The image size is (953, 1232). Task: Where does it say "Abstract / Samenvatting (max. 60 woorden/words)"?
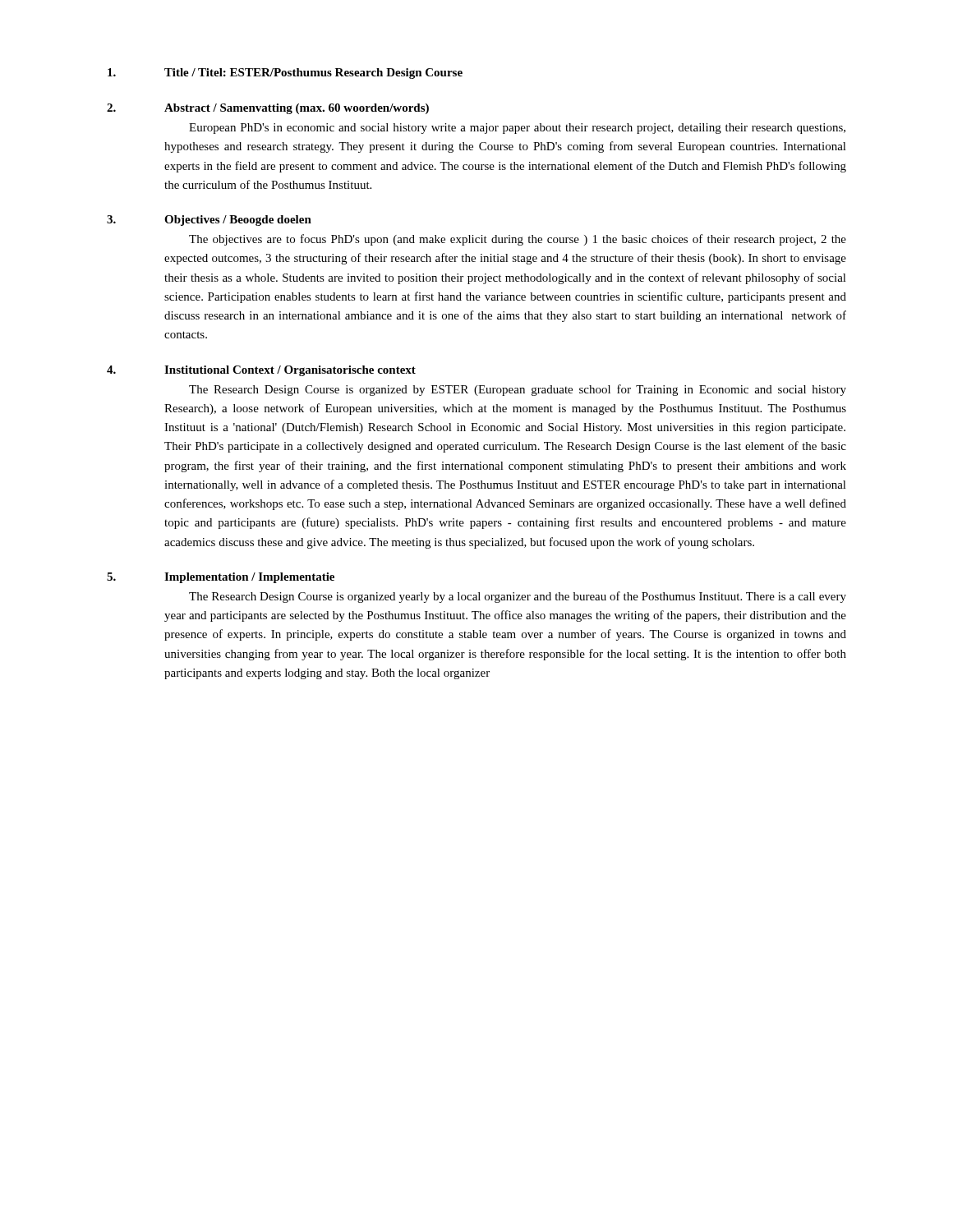(297, 108)
